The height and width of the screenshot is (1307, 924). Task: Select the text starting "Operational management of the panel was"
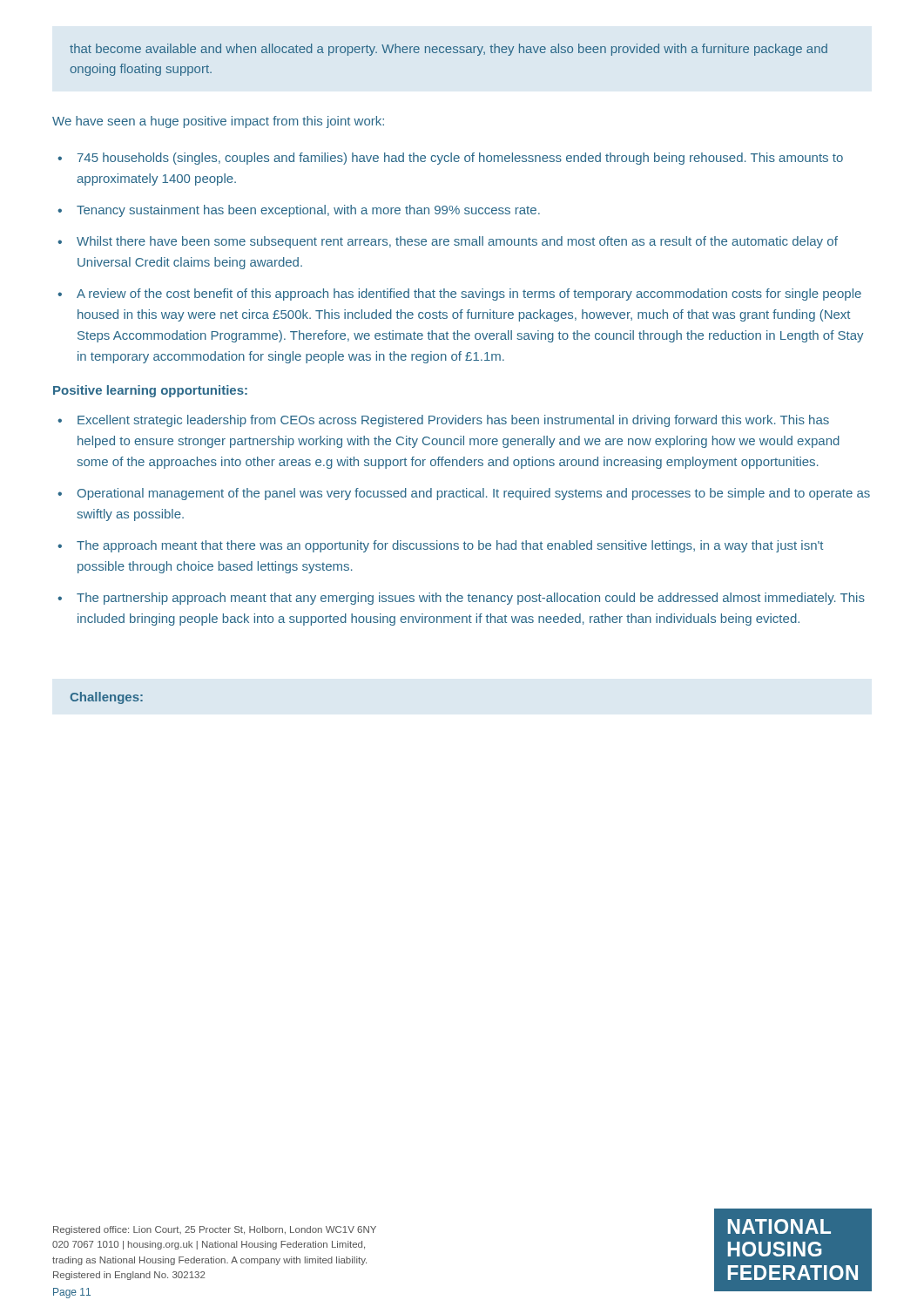[473, 503]
